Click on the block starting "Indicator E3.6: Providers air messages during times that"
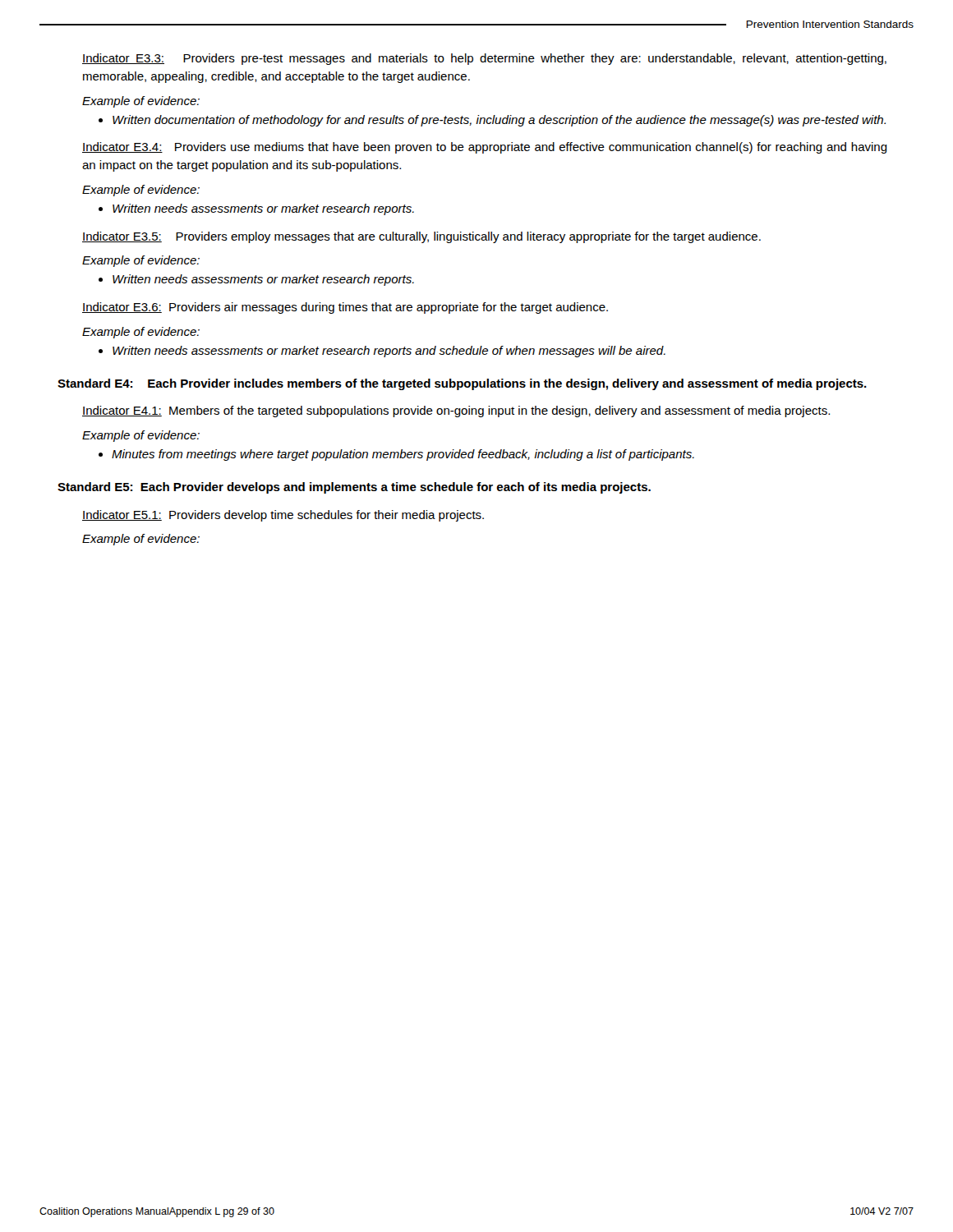Image resolution: width=953 pixels, height=1232 pixels. 346,307
